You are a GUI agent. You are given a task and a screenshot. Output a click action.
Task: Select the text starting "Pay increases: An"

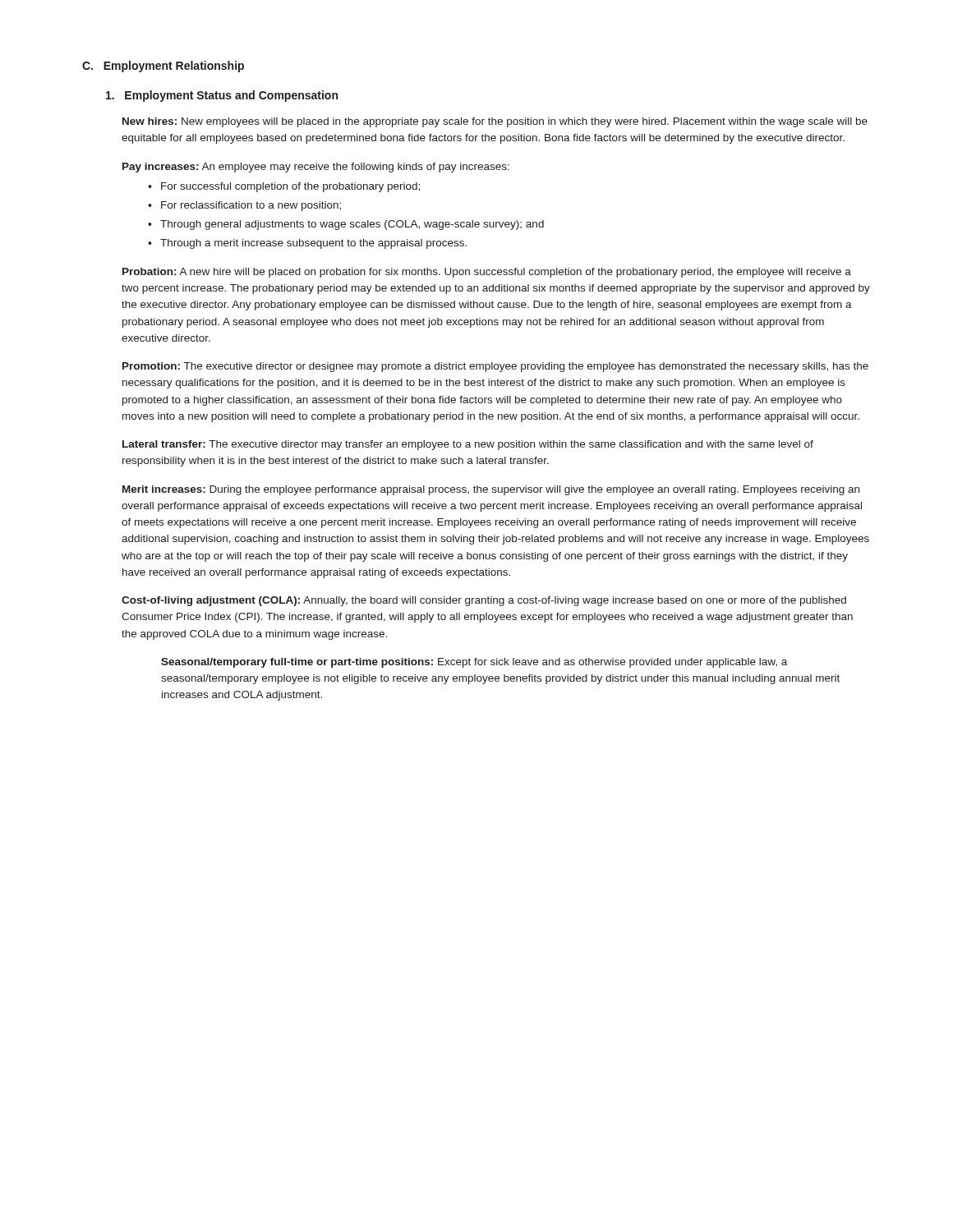[x=316, y=166]
